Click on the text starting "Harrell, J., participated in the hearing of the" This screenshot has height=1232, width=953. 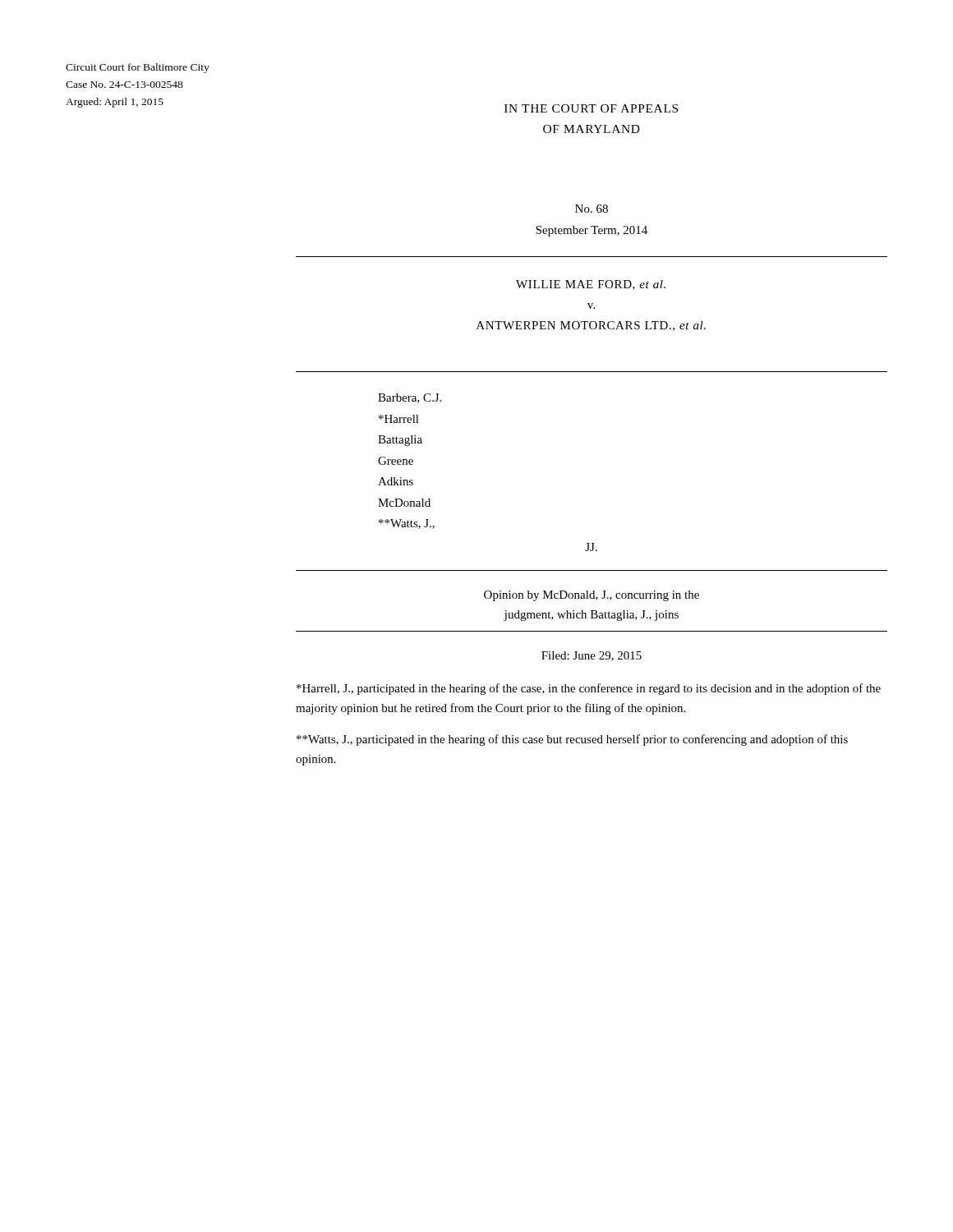(588, 698)
